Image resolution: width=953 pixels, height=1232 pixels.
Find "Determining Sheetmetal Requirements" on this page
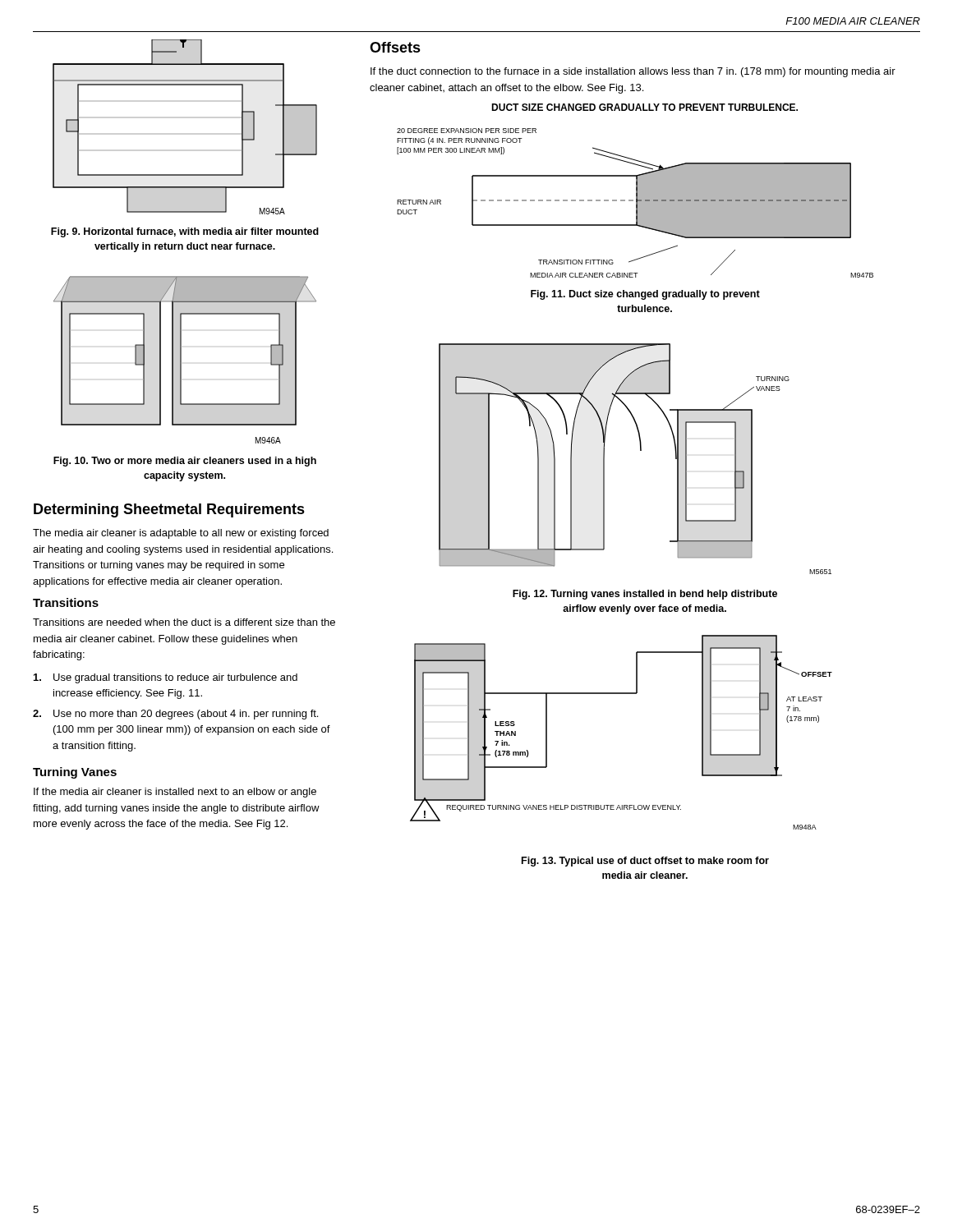(169, 509)
